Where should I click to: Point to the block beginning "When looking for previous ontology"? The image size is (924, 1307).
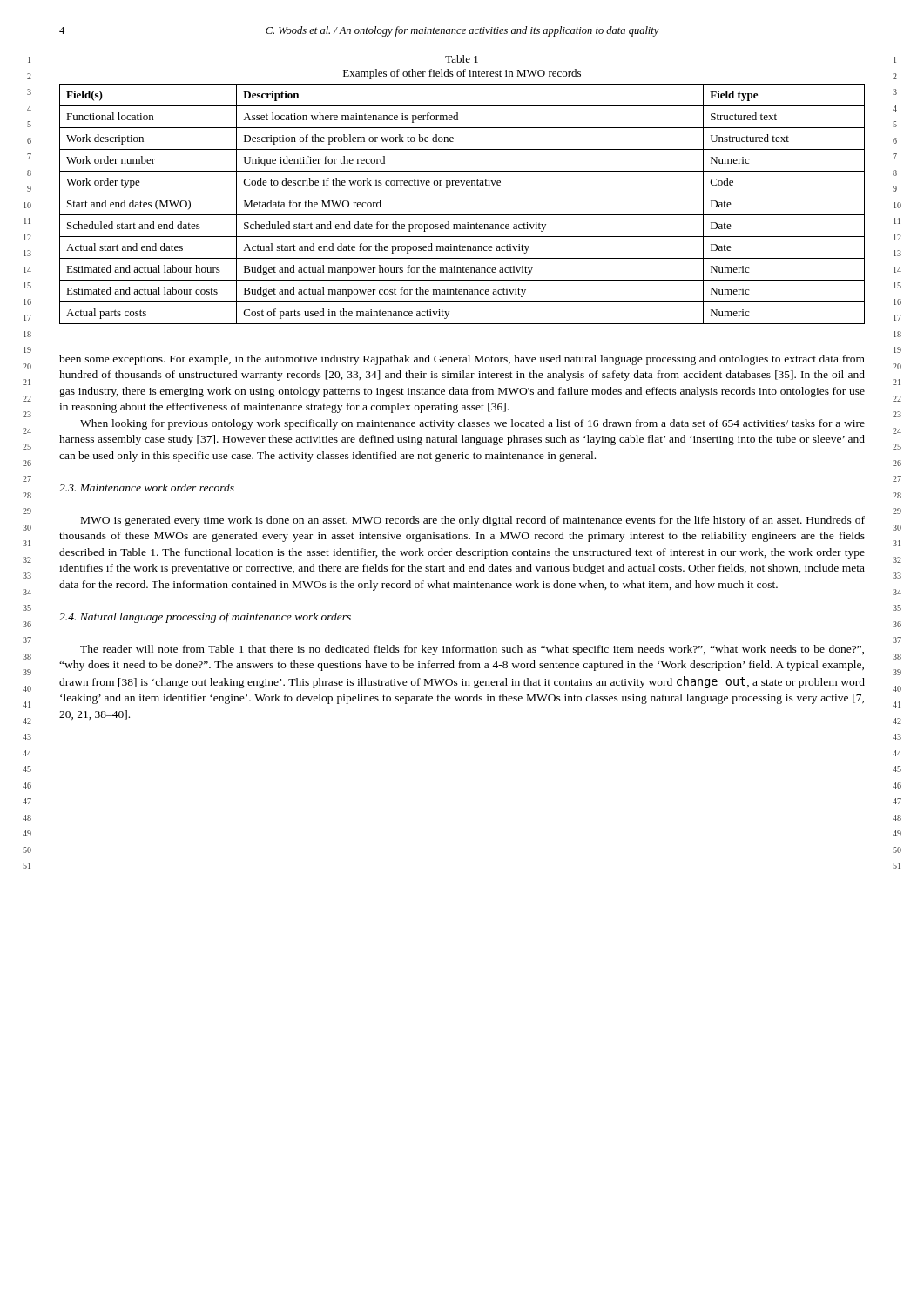(x=462, y=439)
